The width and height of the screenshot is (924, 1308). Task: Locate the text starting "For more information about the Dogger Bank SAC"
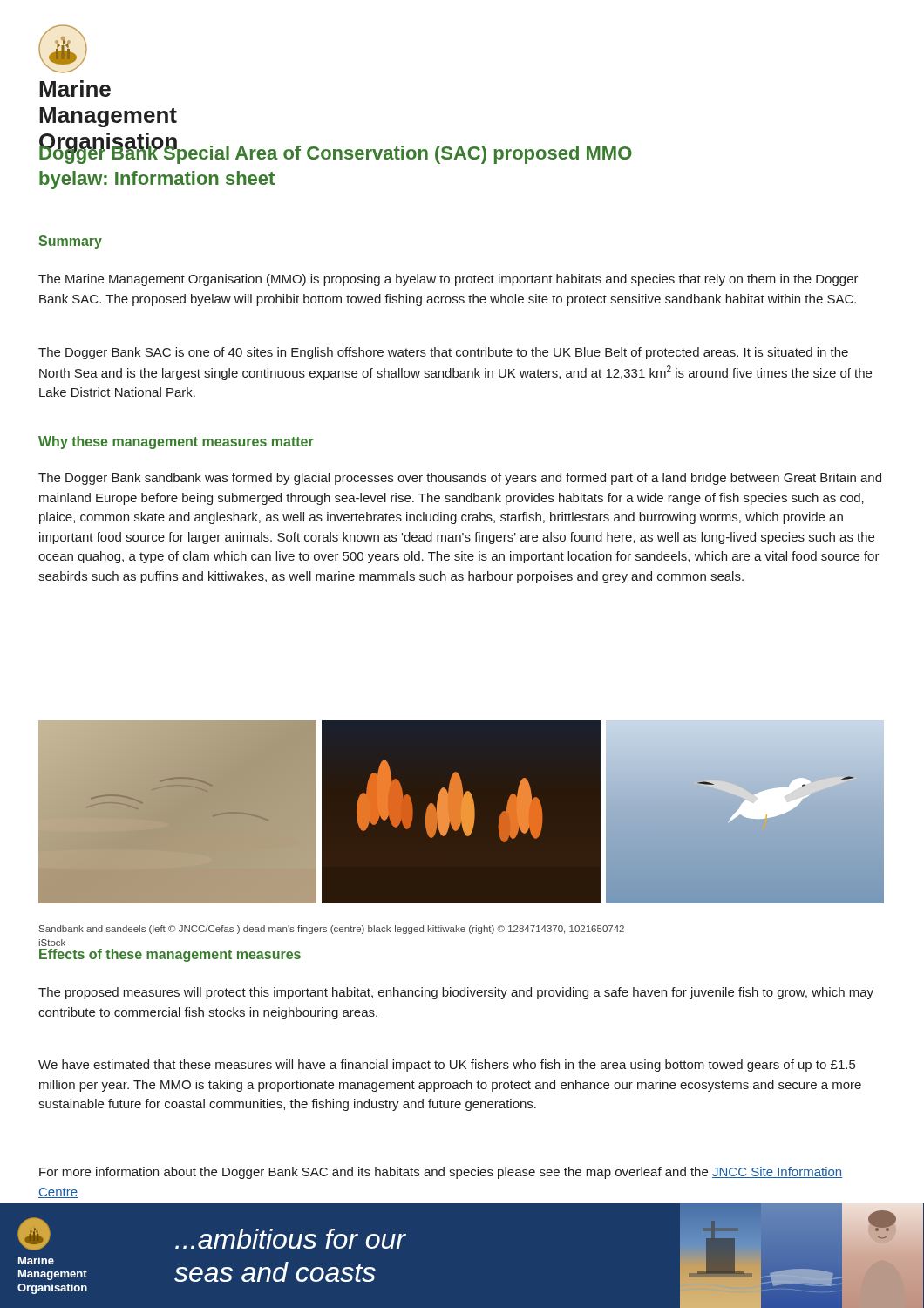(461, 1182)
